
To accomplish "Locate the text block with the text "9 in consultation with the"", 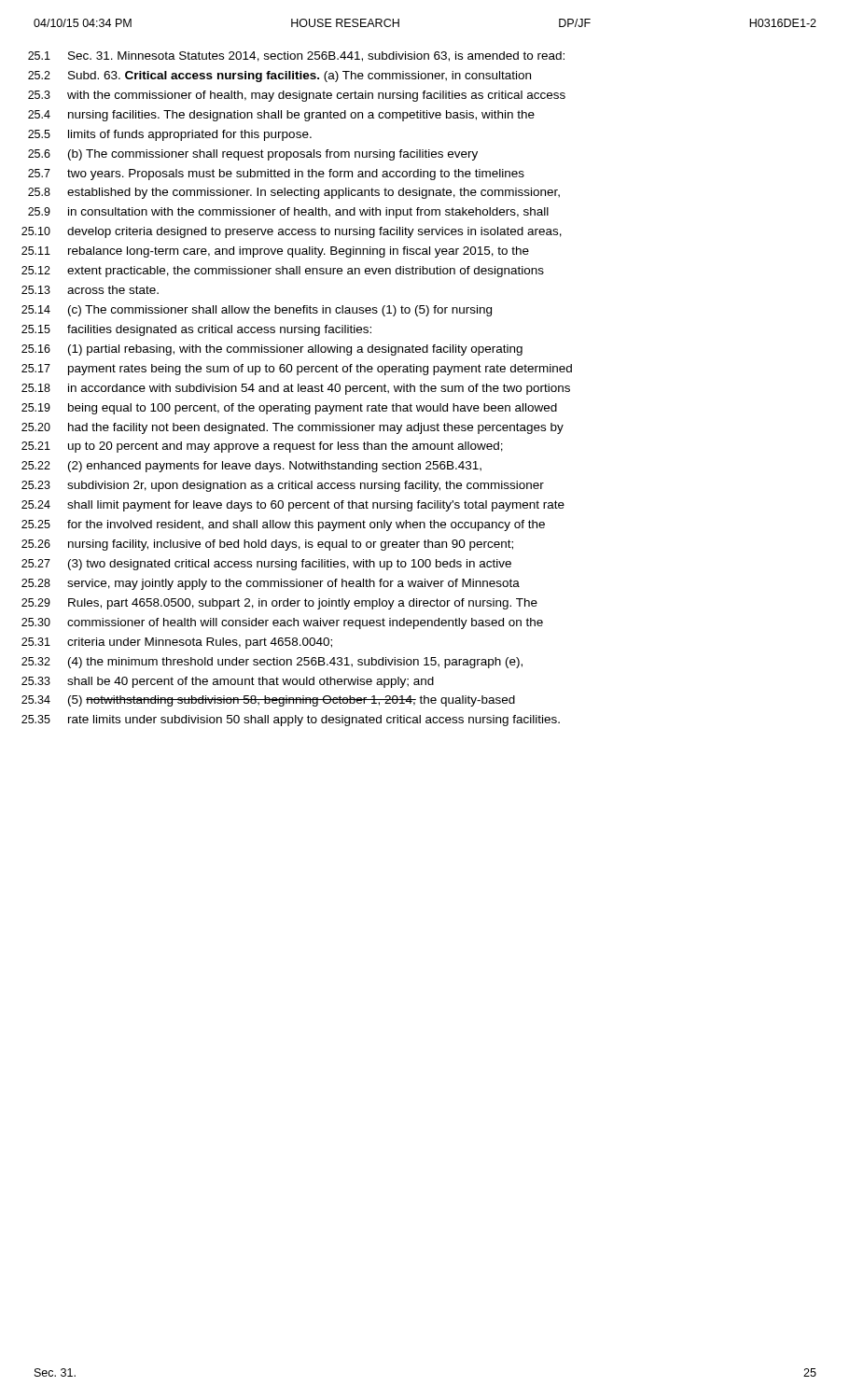I will pyautogui.click(x=425, y=213).
